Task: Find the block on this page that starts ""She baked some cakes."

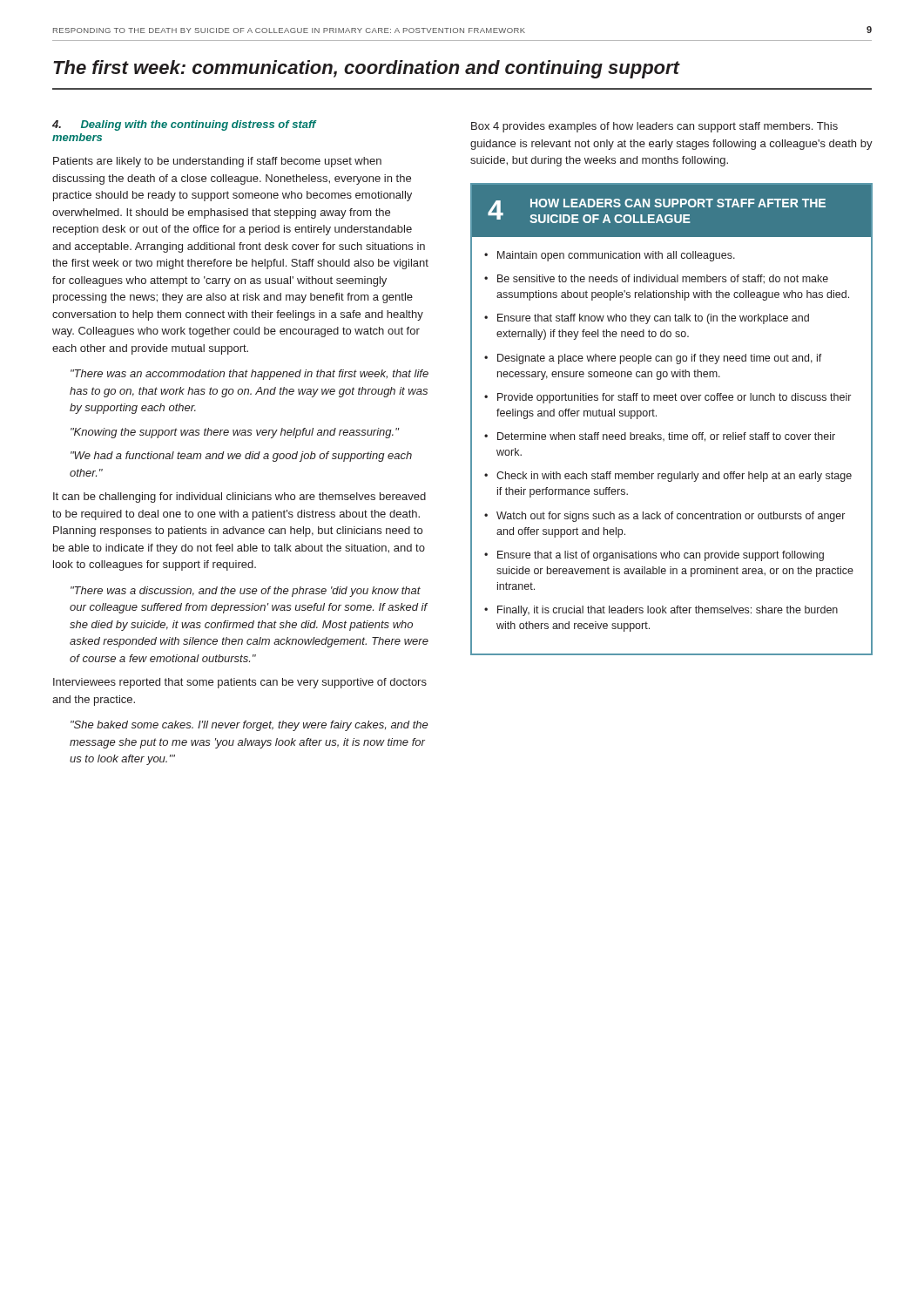Action: point(249,741)
